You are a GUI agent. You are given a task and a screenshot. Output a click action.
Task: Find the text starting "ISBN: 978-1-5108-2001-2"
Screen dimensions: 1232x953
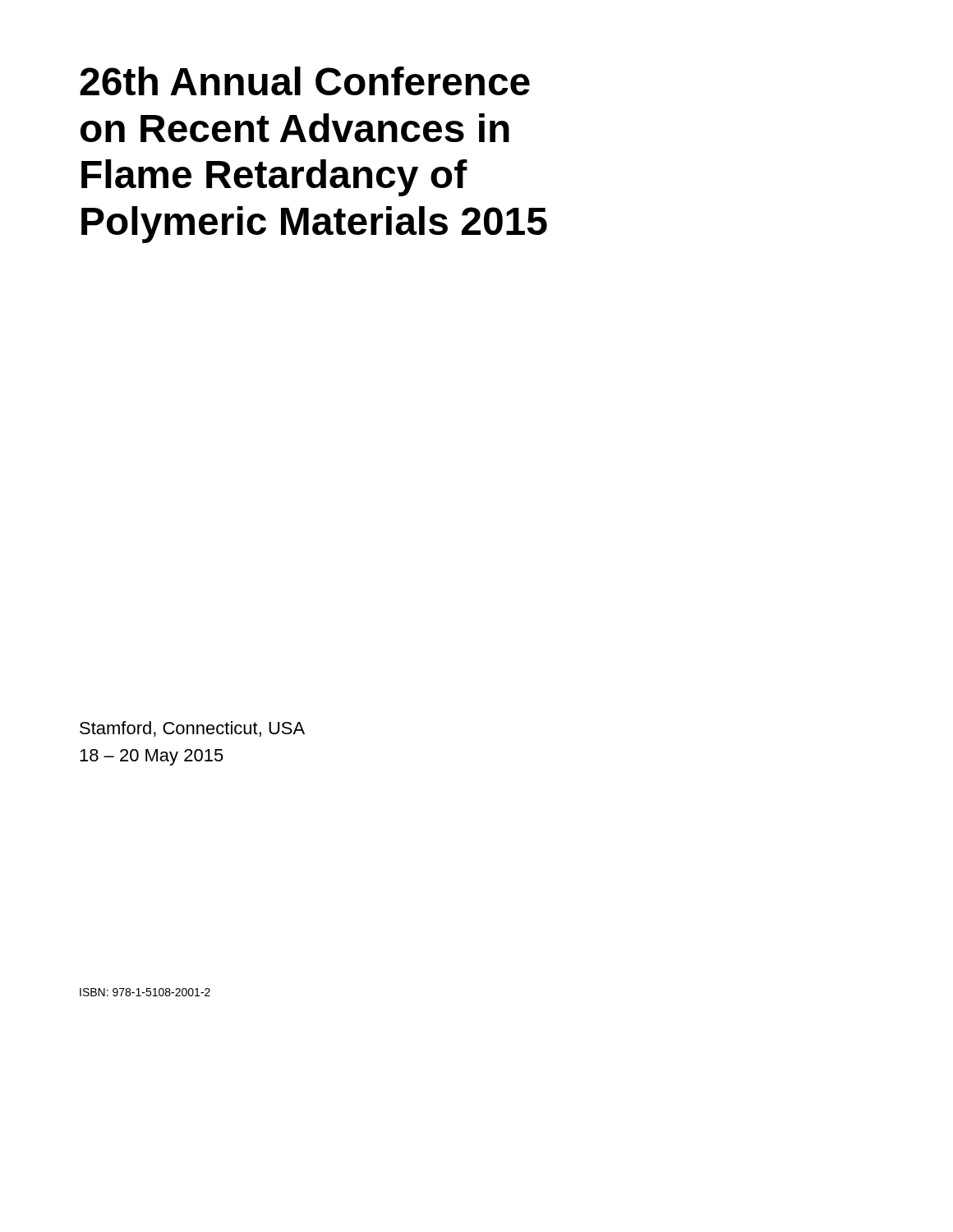click(x=145, y=992)
